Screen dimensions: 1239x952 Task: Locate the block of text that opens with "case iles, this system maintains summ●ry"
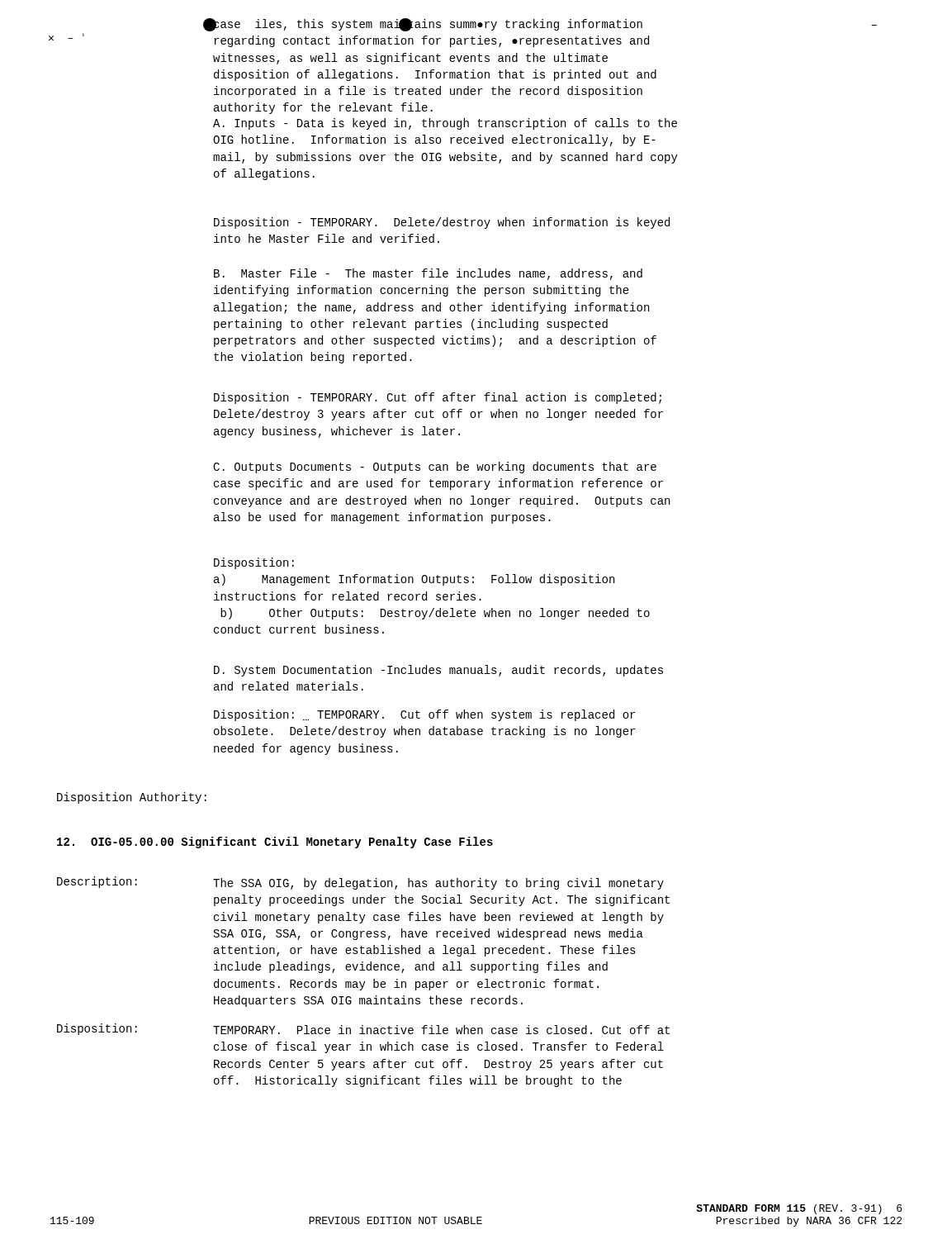coord(435,67)
